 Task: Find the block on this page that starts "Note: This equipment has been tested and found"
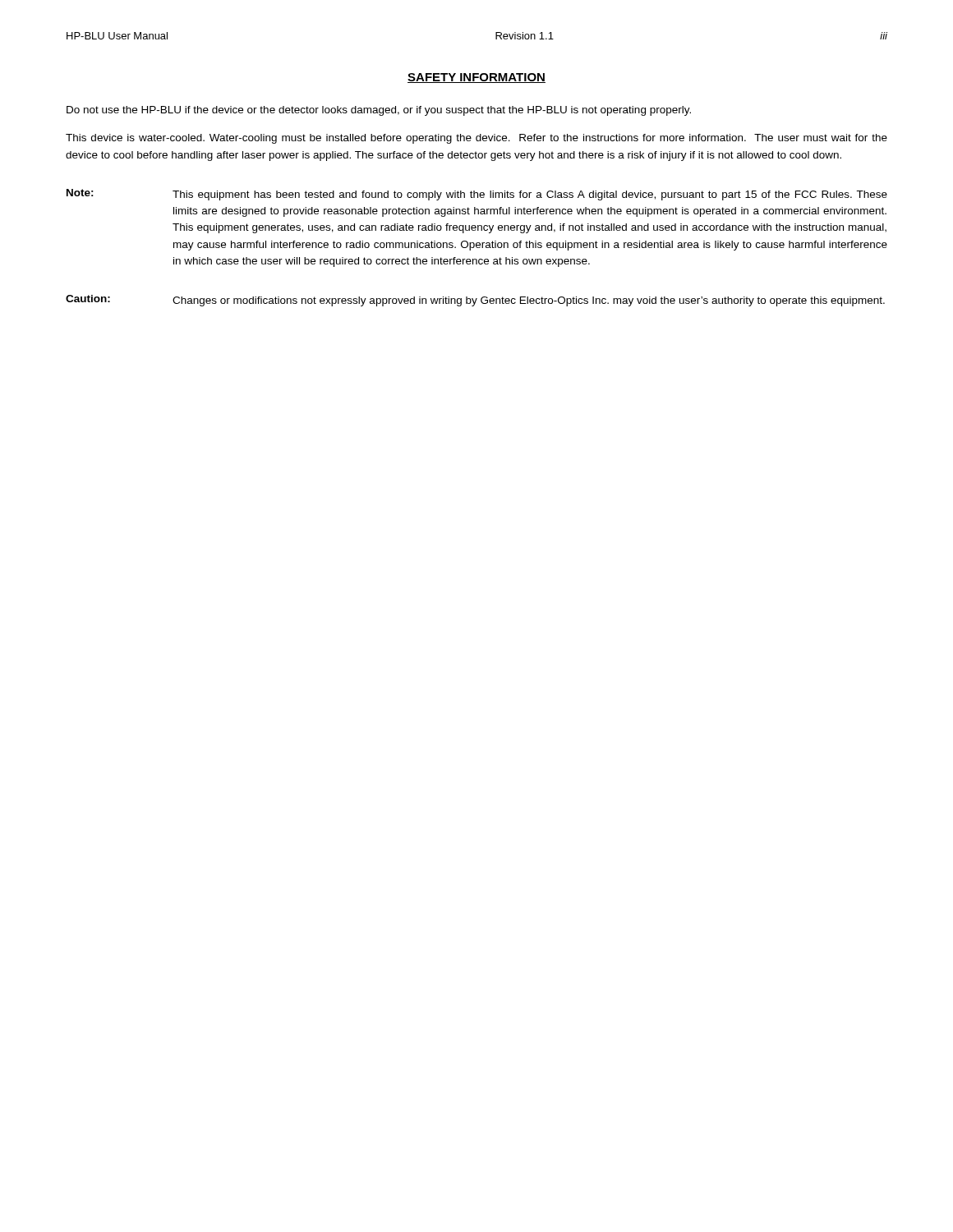pos(476,228)
